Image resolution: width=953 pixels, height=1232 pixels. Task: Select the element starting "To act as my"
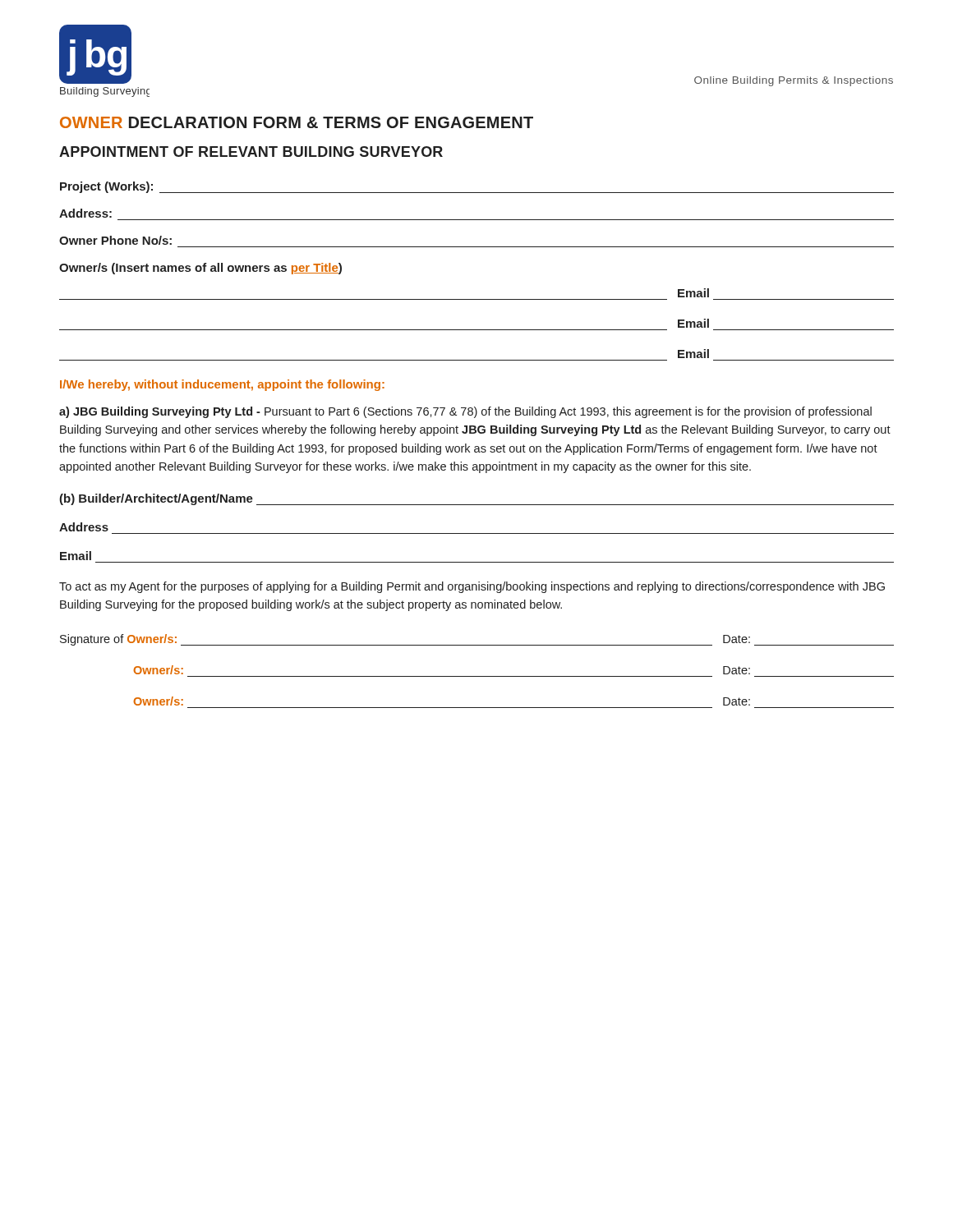click(472, 596)
